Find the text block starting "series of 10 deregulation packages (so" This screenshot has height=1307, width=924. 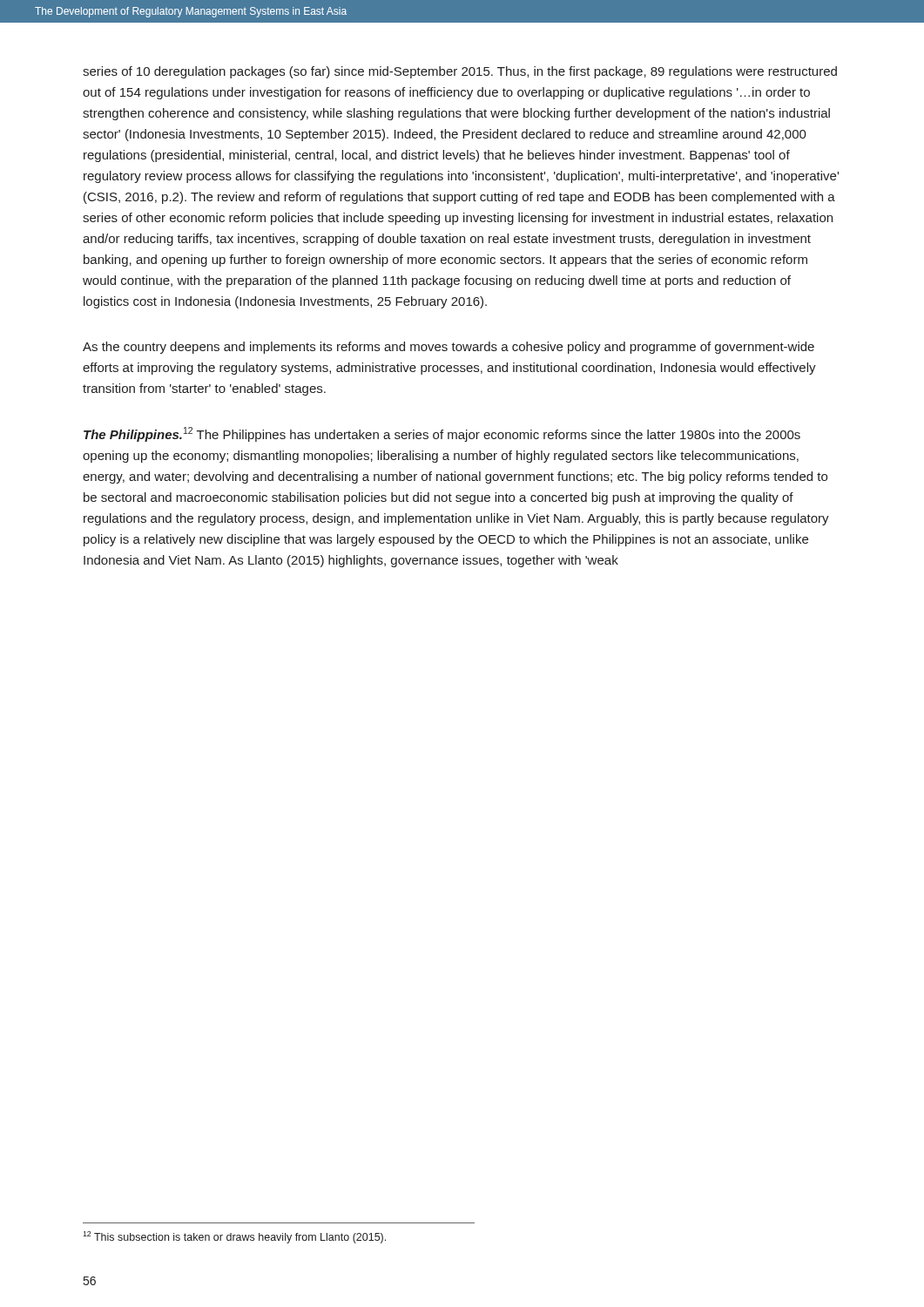click(x=461, y=186)
